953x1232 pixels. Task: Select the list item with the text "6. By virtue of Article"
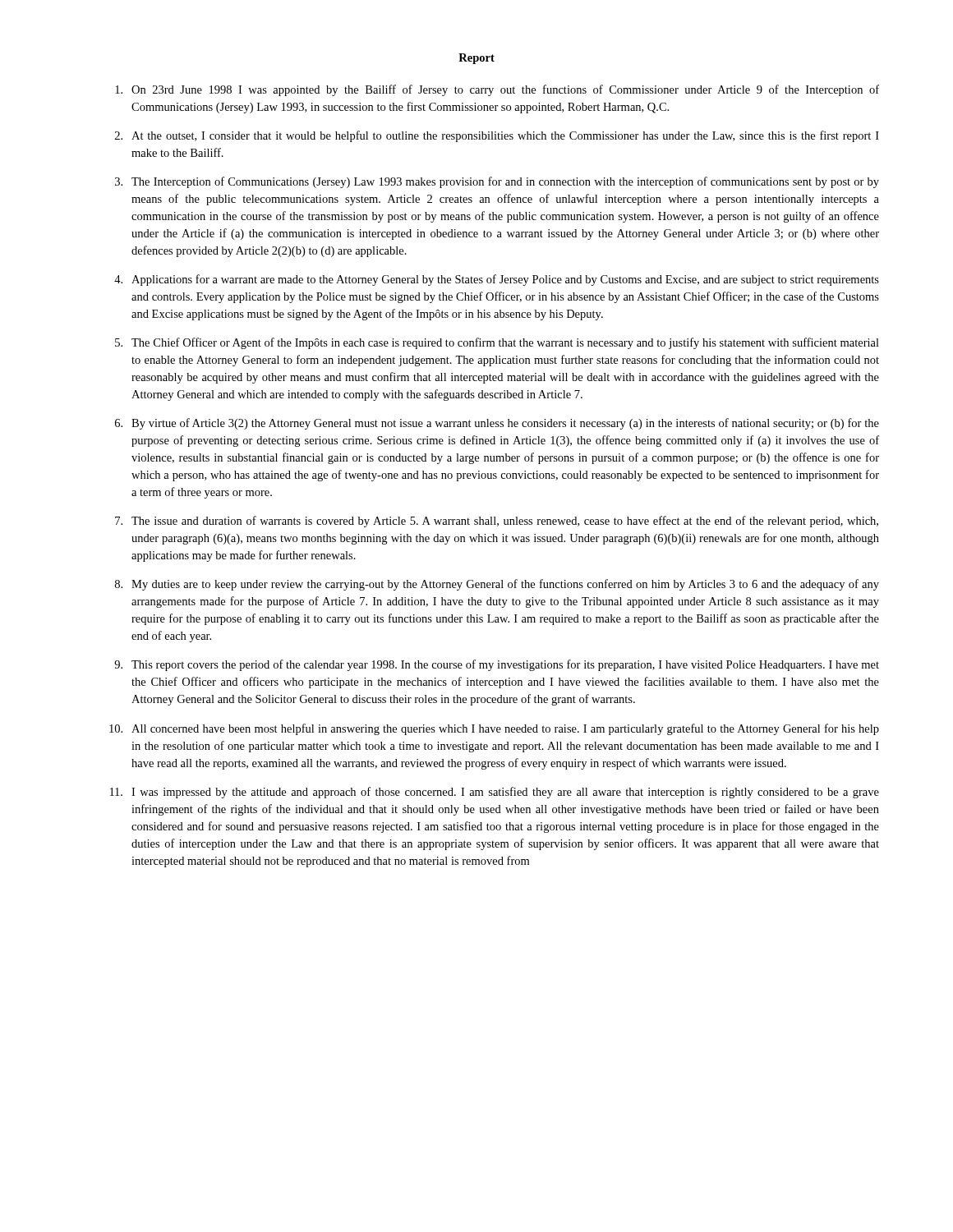(476, 458)
